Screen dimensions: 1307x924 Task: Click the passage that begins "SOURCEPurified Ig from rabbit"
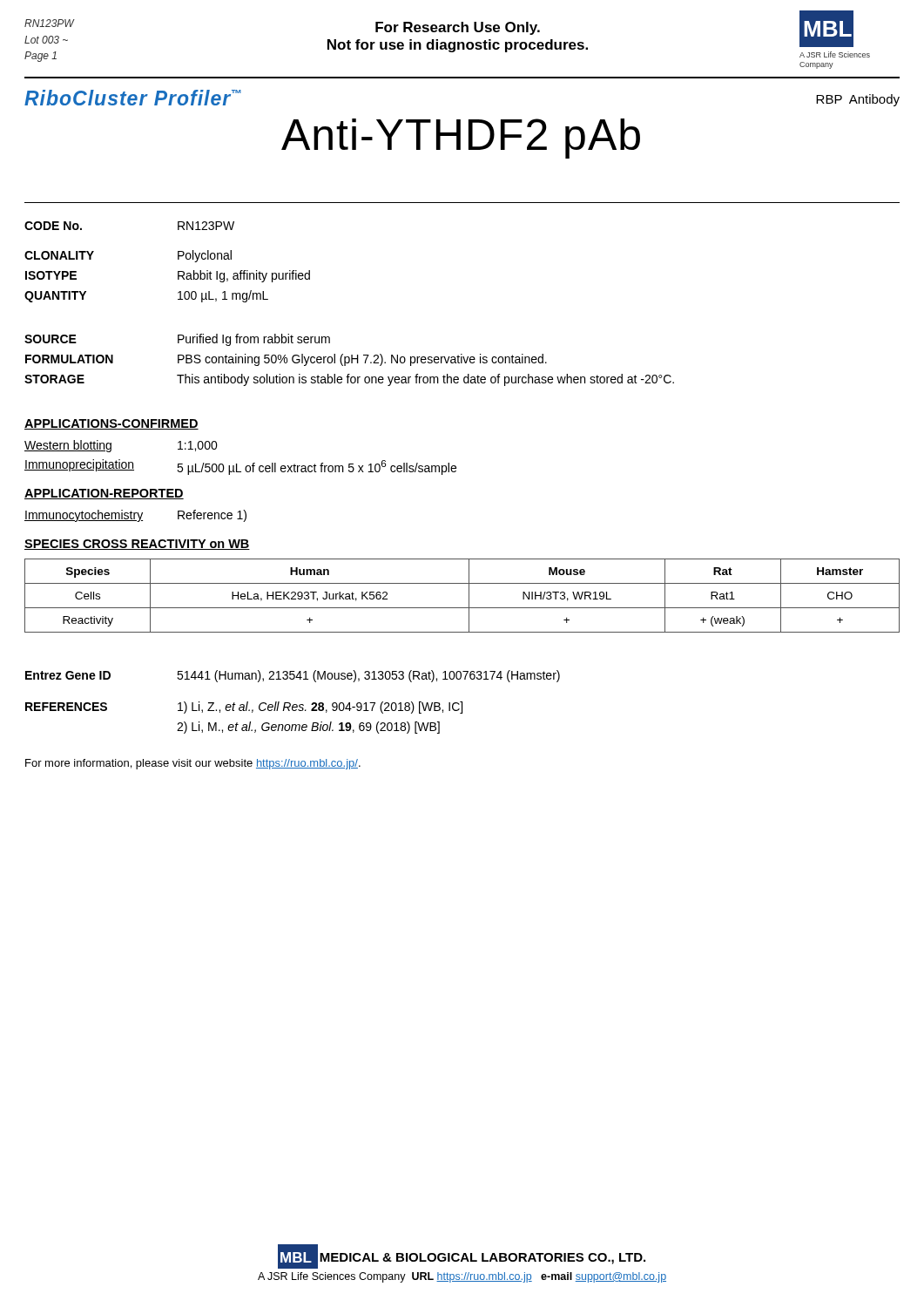pyautogui.click(x=462, y=360)
